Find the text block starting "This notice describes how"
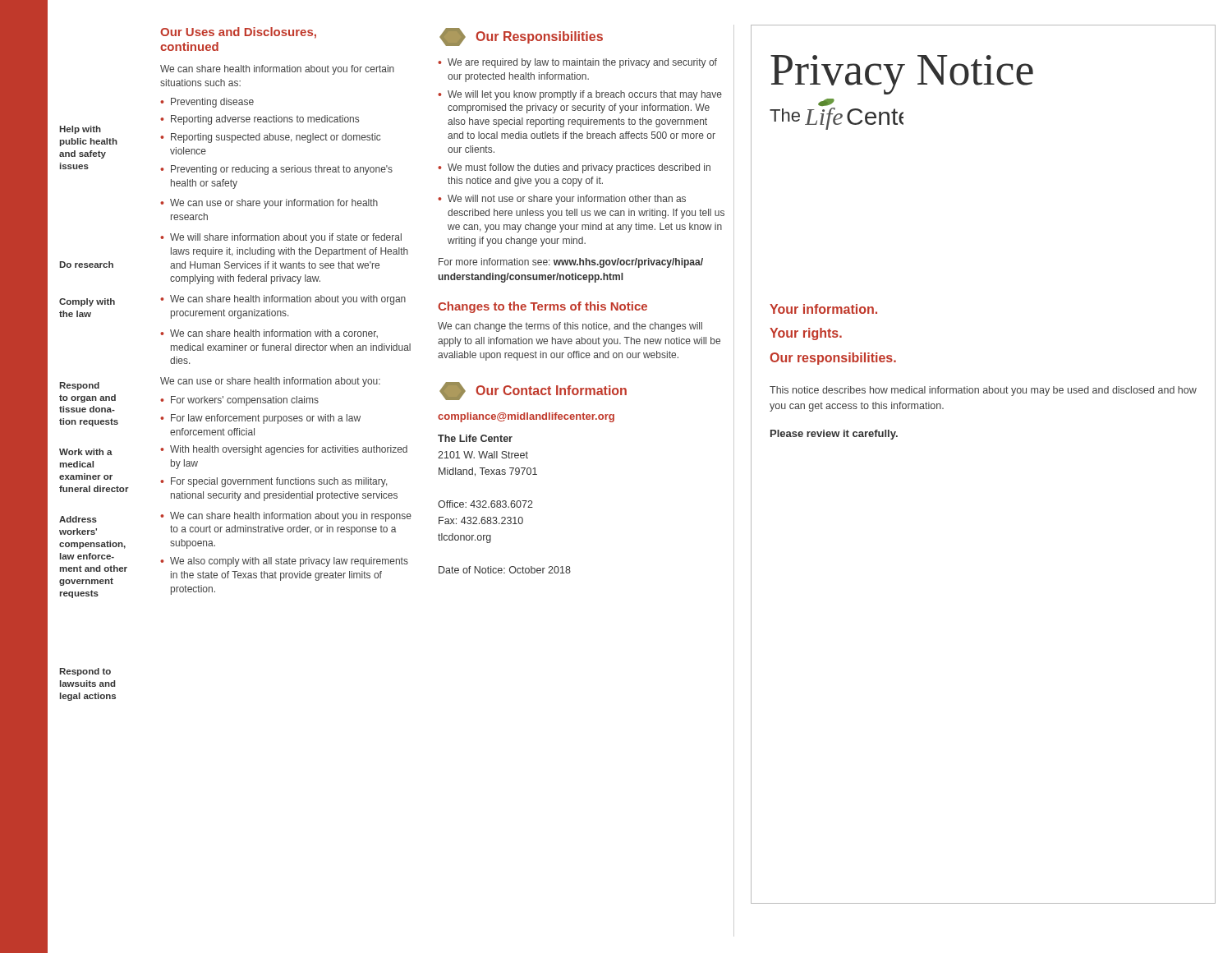The image size is (1232, 953). (983, 398)
